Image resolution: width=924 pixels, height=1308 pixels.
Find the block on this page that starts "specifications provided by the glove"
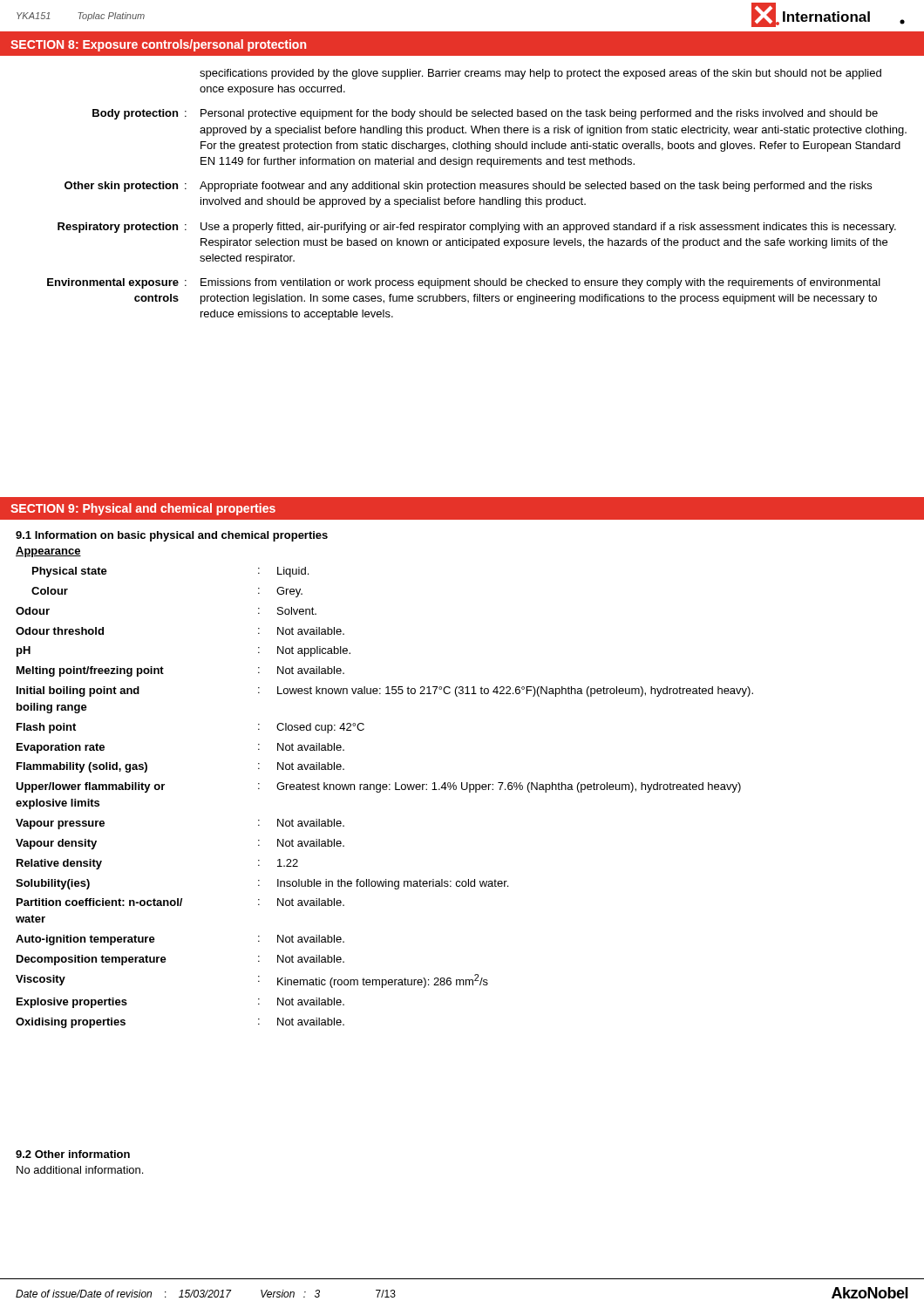pyautogui.click(x=462, y=194)
